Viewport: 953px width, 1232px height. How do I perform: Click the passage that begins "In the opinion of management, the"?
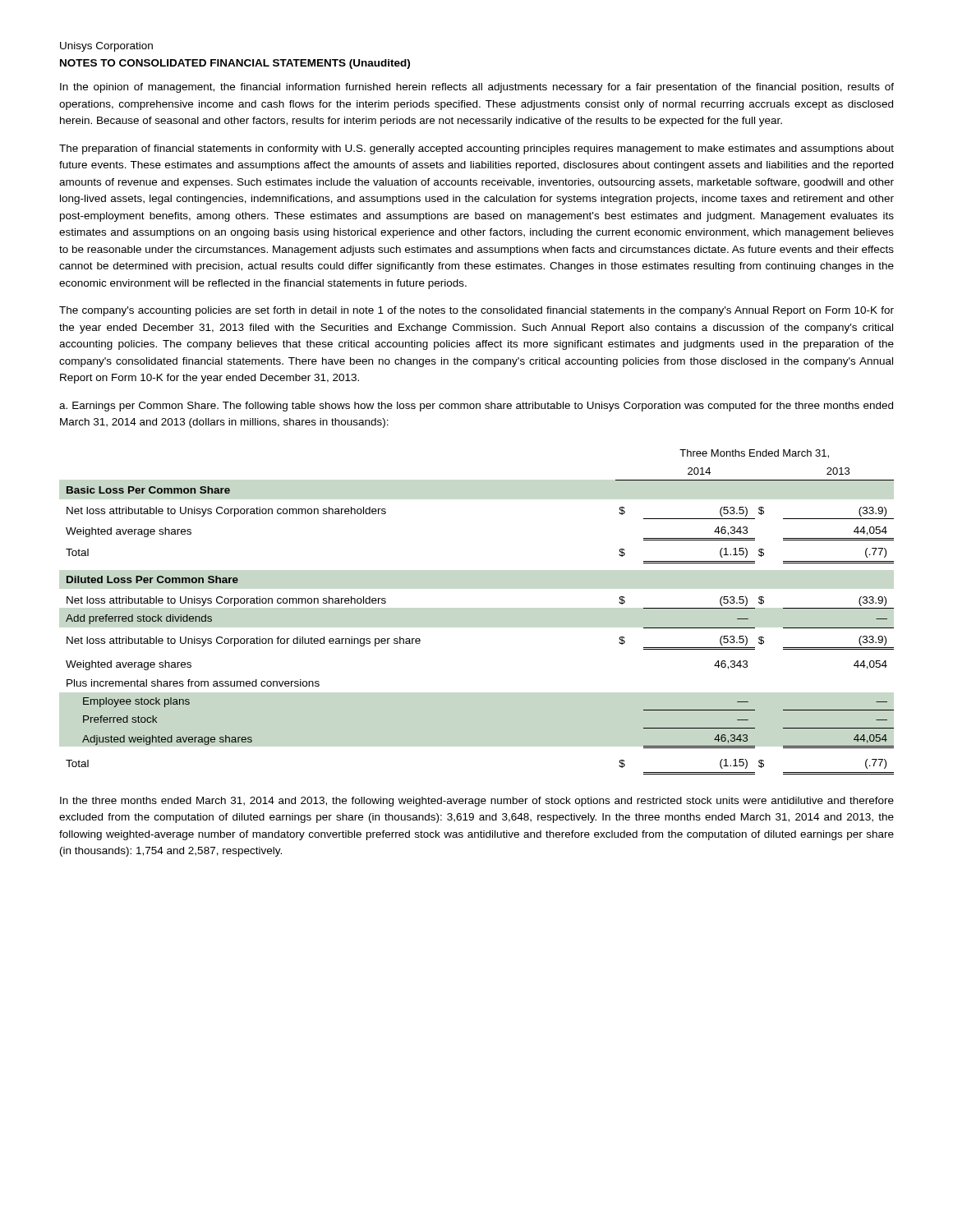[x=476, y=103]
